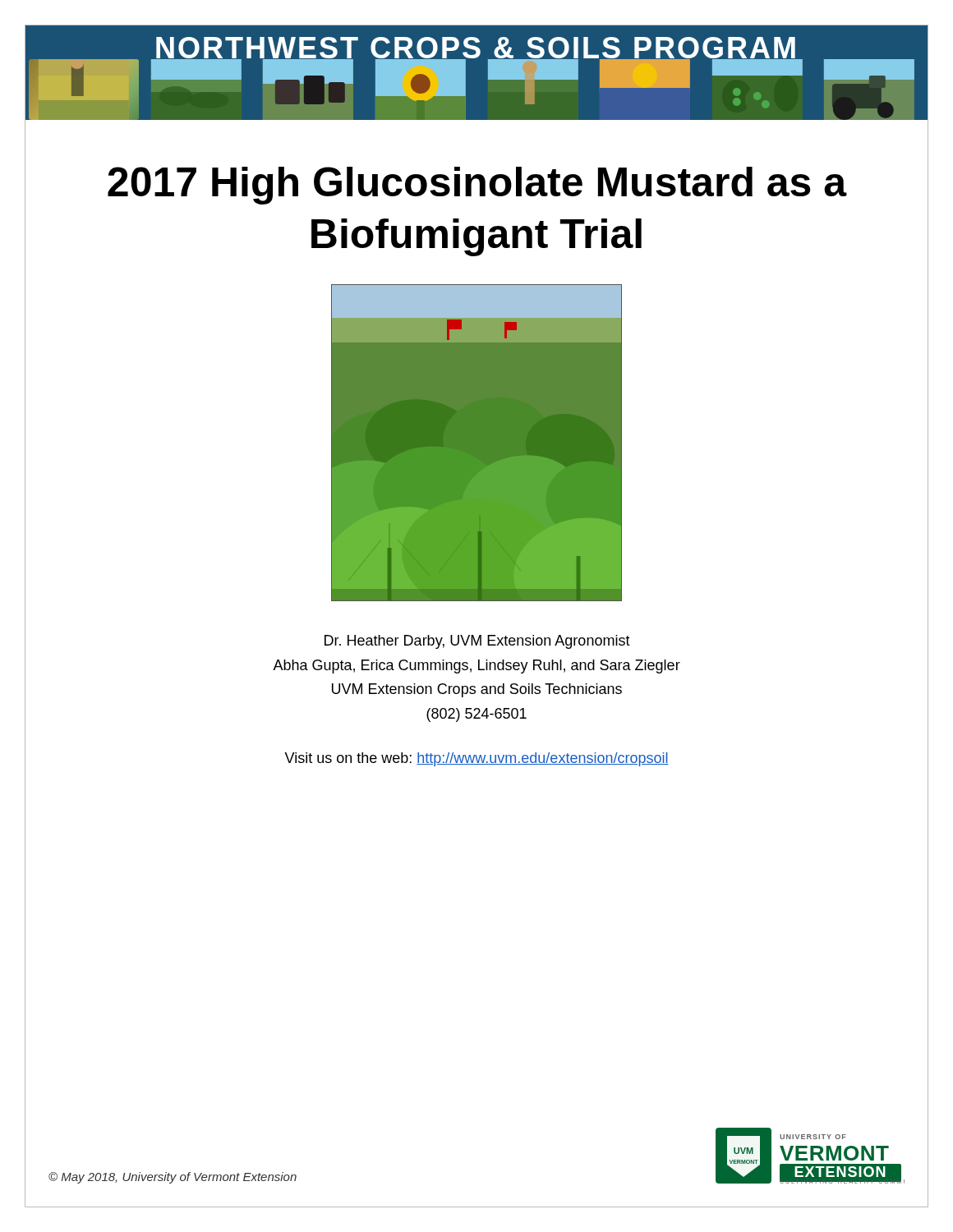This screenshot has height=1232, width=953.
Task: Select the footnote with the text "© May 2018, University of Vermont Extension"
Action: (x=173, y=1177)
